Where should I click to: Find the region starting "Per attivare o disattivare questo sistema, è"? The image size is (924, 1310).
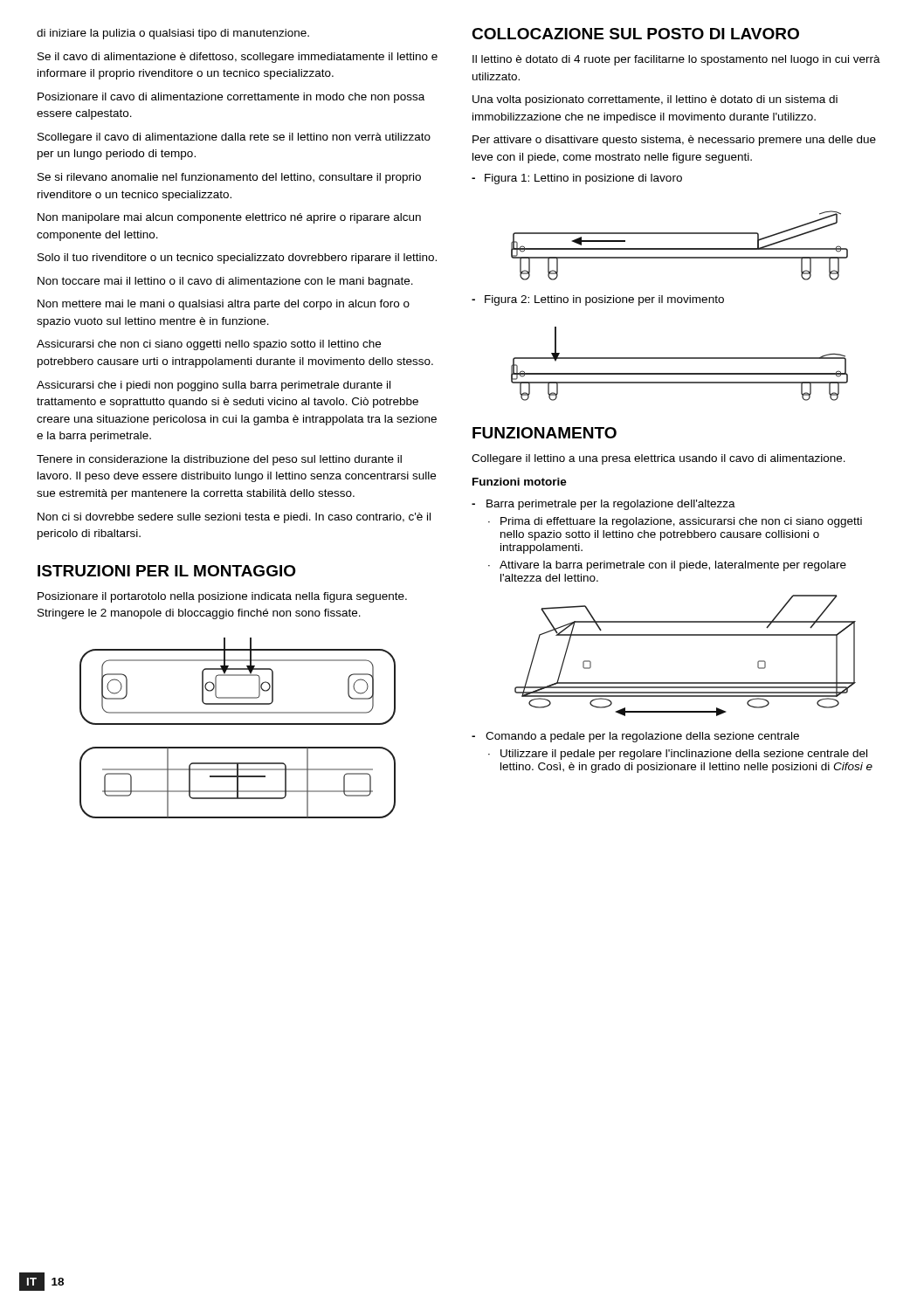pyautogui.click(x=679, y=148)
